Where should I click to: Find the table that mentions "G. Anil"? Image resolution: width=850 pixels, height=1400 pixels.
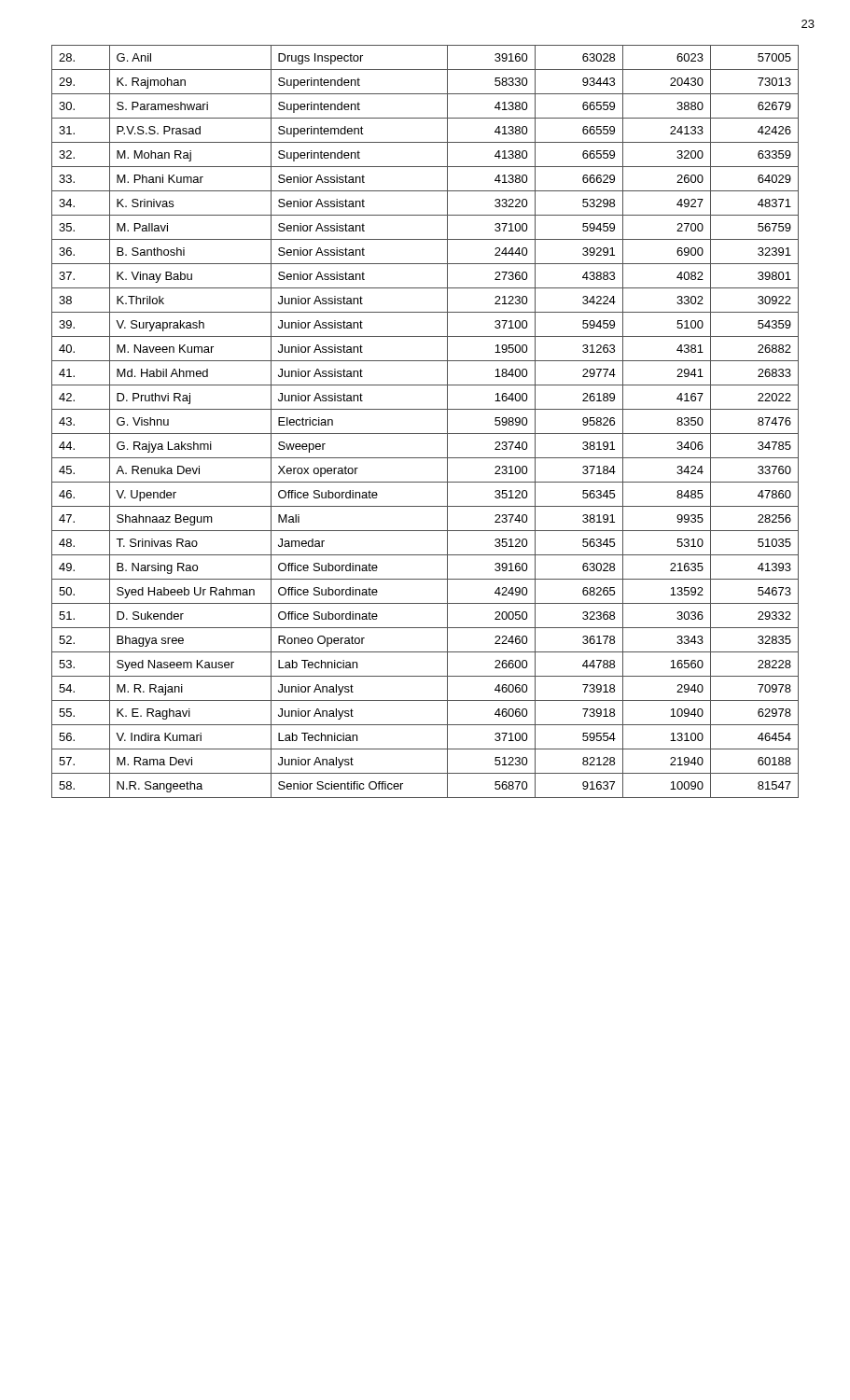pyautogui.click(x=425, y=421)
